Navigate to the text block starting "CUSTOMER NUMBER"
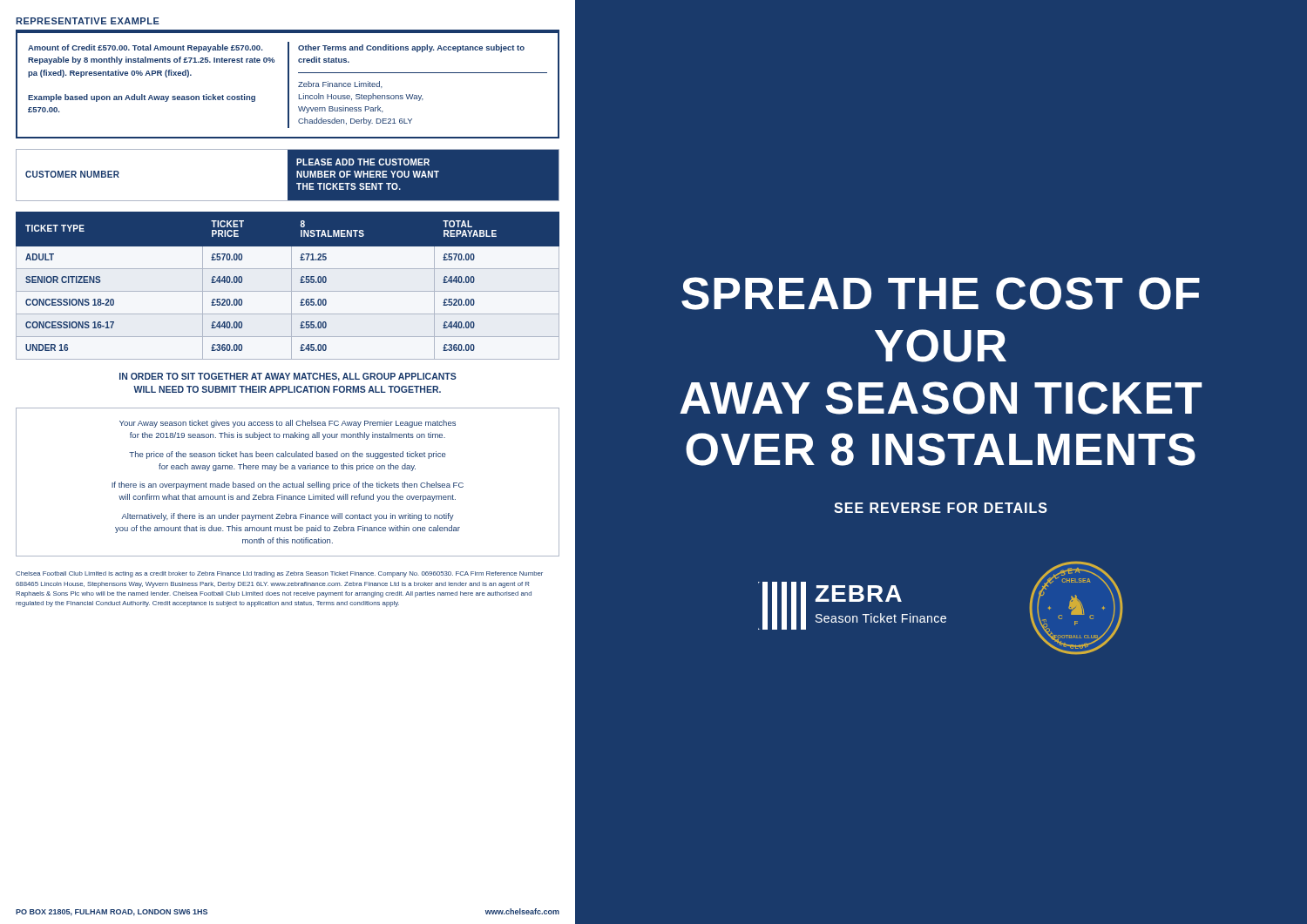The width and height of the screenshot is (1307, 924). point(72,175)
